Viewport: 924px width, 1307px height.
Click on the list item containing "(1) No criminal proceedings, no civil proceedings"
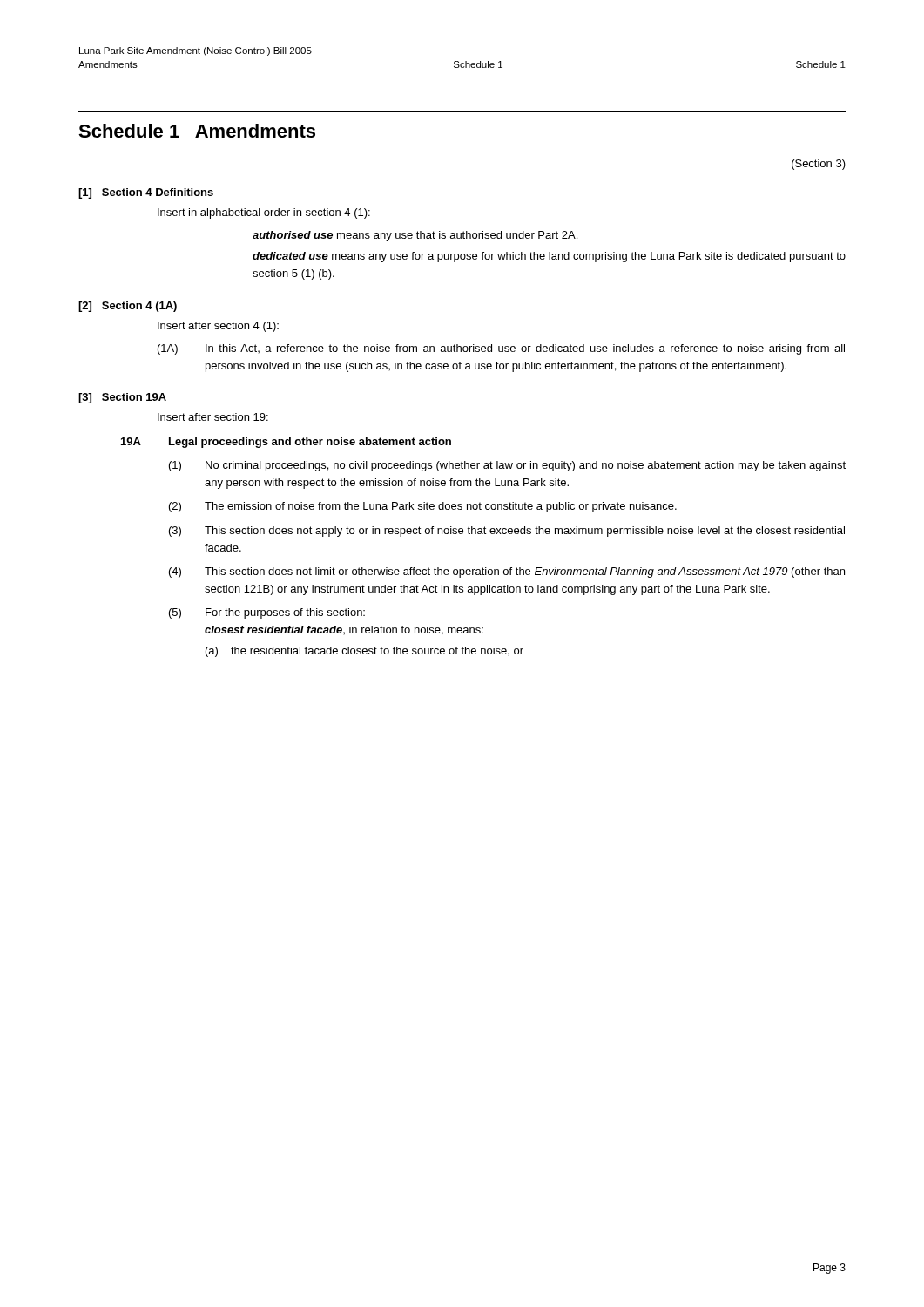507,474
